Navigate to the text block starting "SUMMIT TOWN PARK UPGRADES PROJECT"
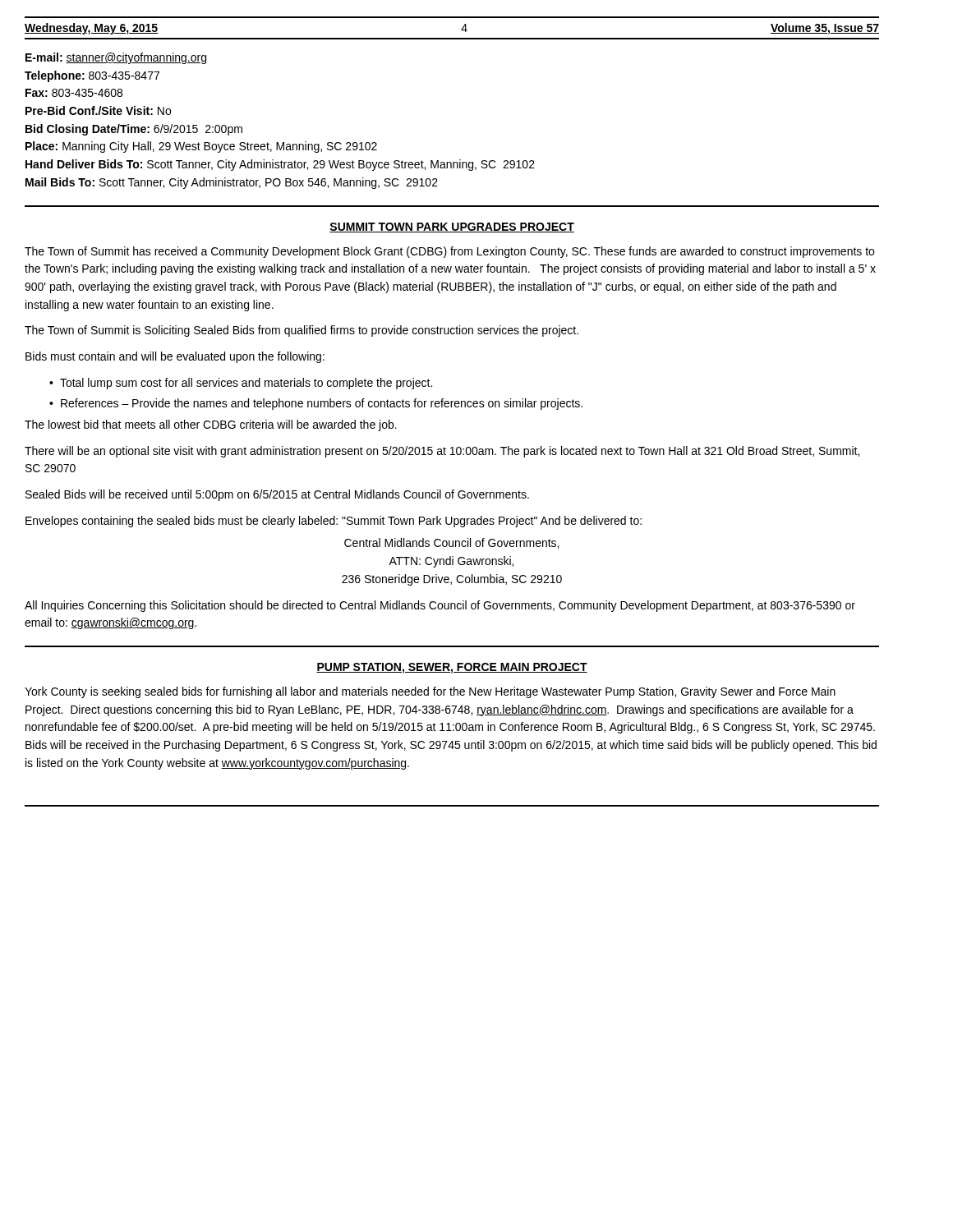The image size is (953, 1232). [x=452, y=226]
